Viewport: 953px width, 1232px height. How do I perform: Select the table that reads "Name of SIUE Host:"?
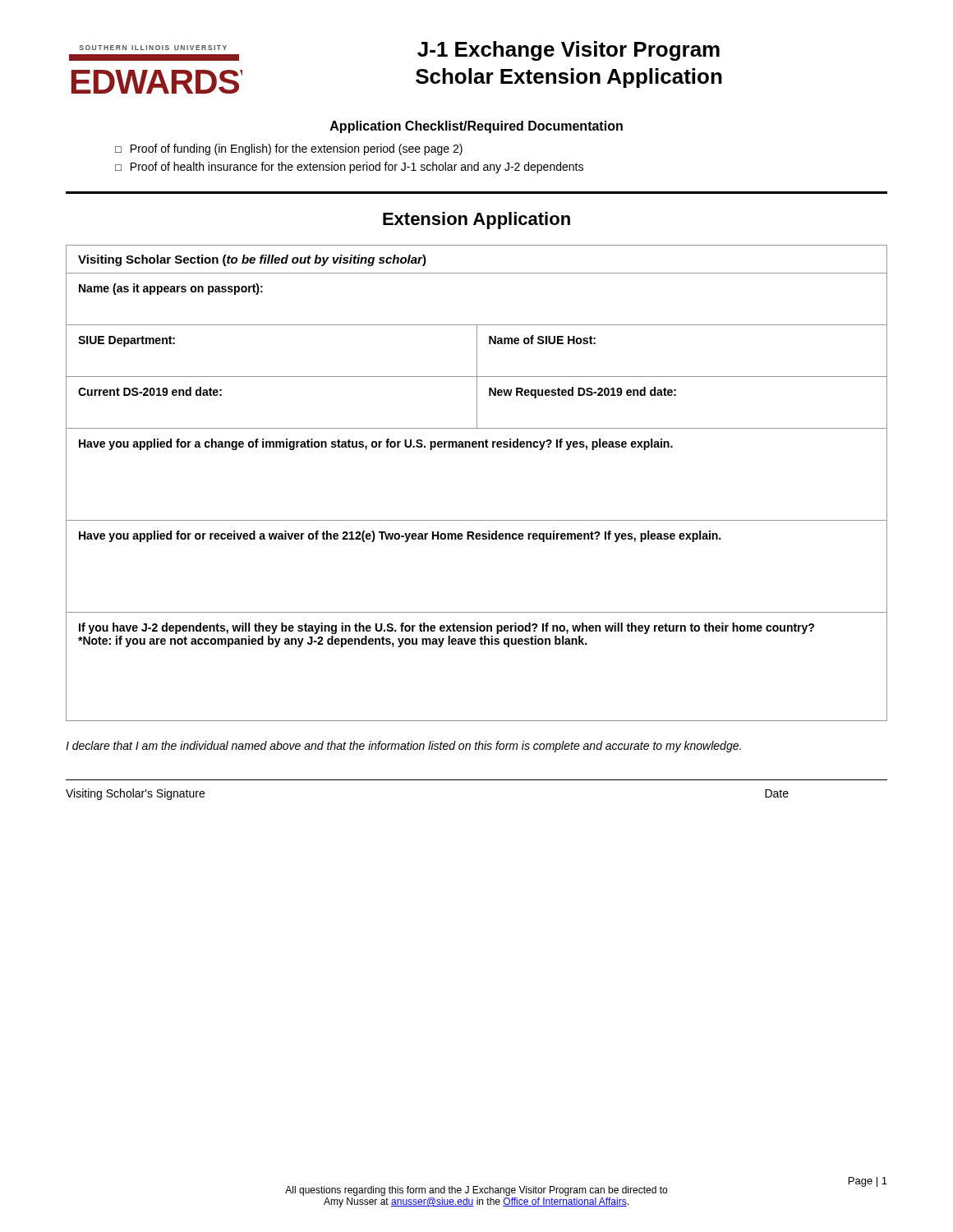click(476, 497)
